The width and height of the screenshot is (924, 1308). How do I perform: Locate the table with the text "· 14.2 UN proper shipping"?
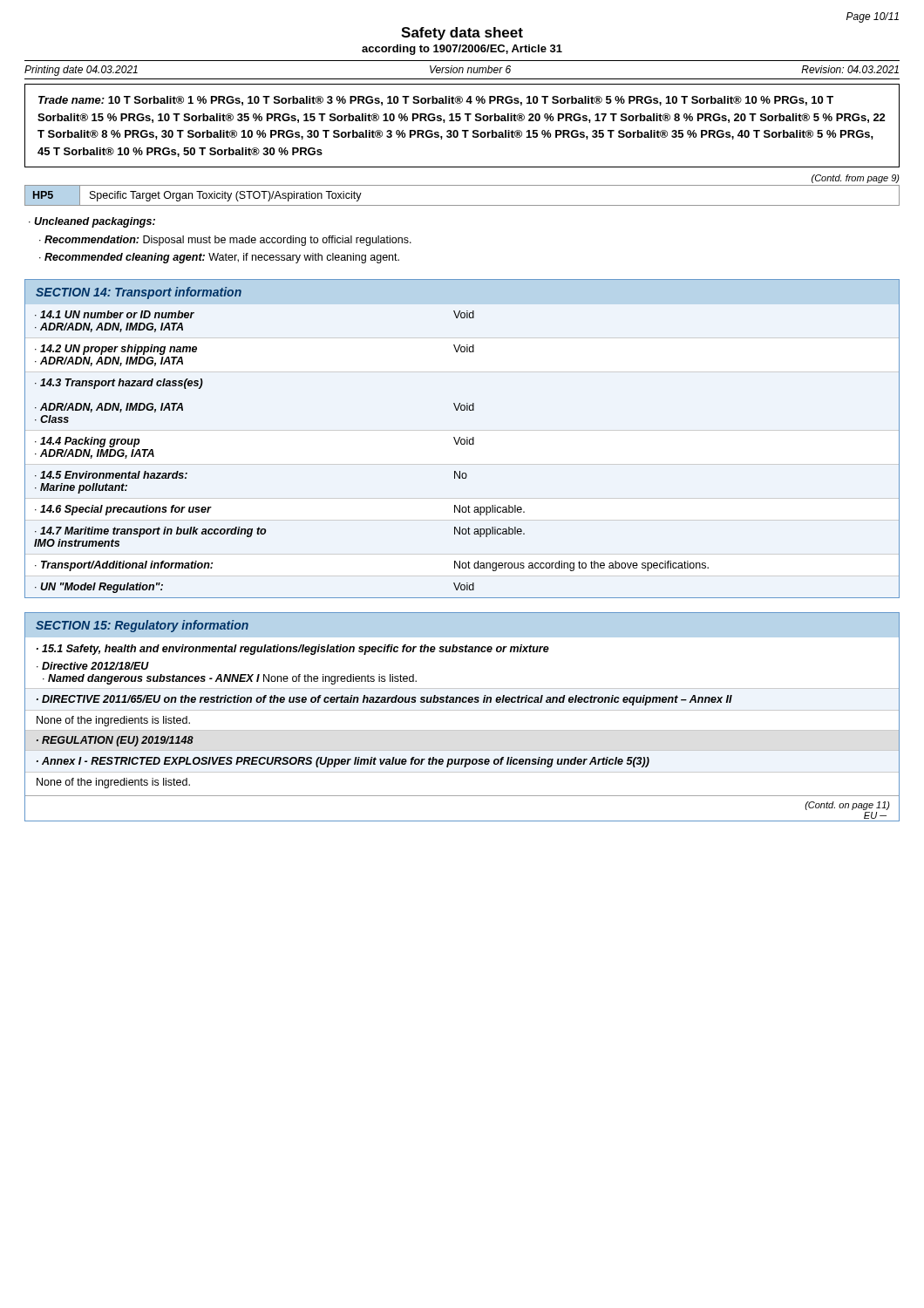coord(462,451)
